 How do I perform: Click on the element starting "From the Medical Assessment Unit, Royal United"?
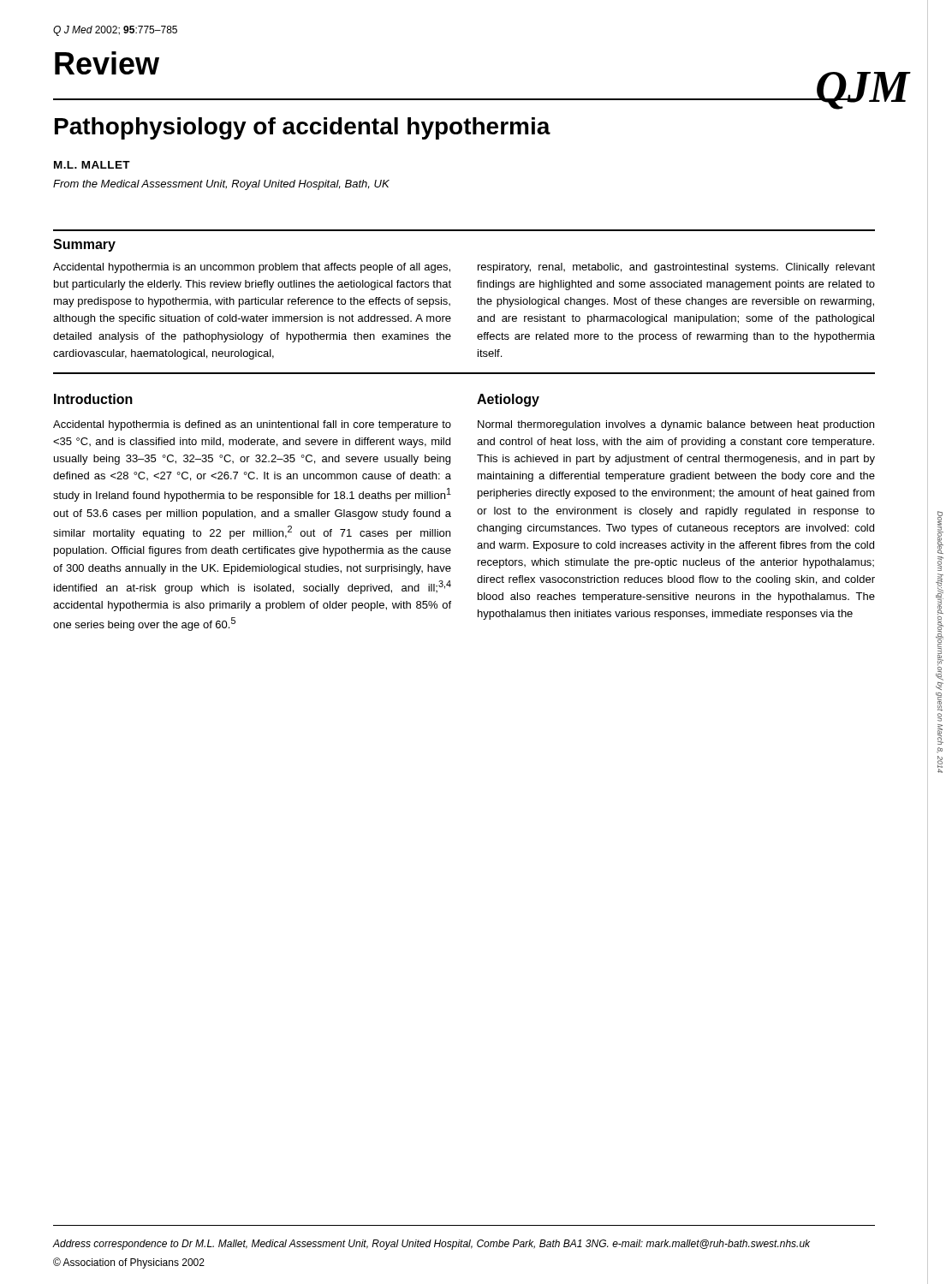pyautogui.click(x=221, y=184)
